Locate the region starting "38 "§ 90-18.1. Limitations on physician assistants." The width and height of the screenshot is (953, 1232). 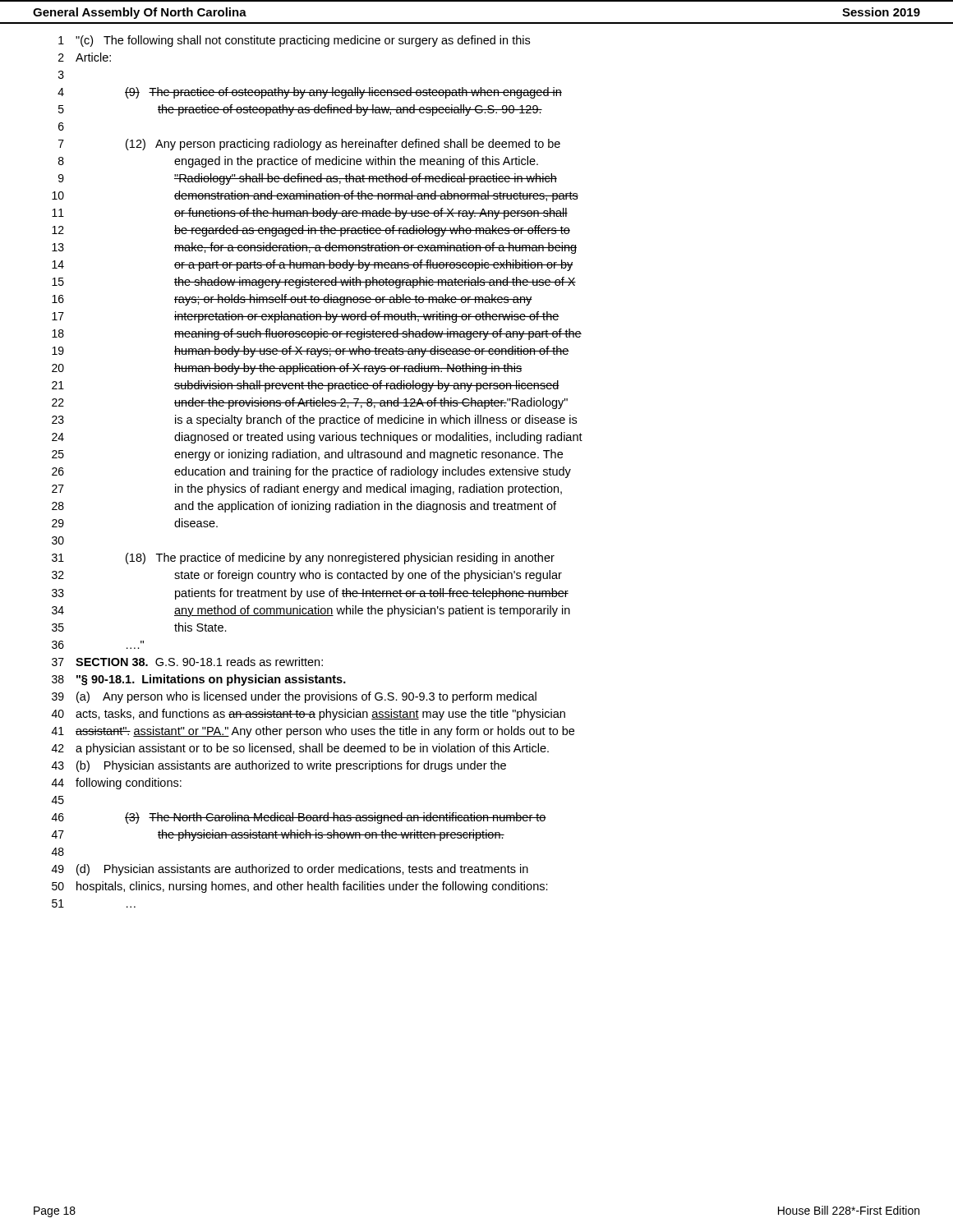click(x=199, y=680)
